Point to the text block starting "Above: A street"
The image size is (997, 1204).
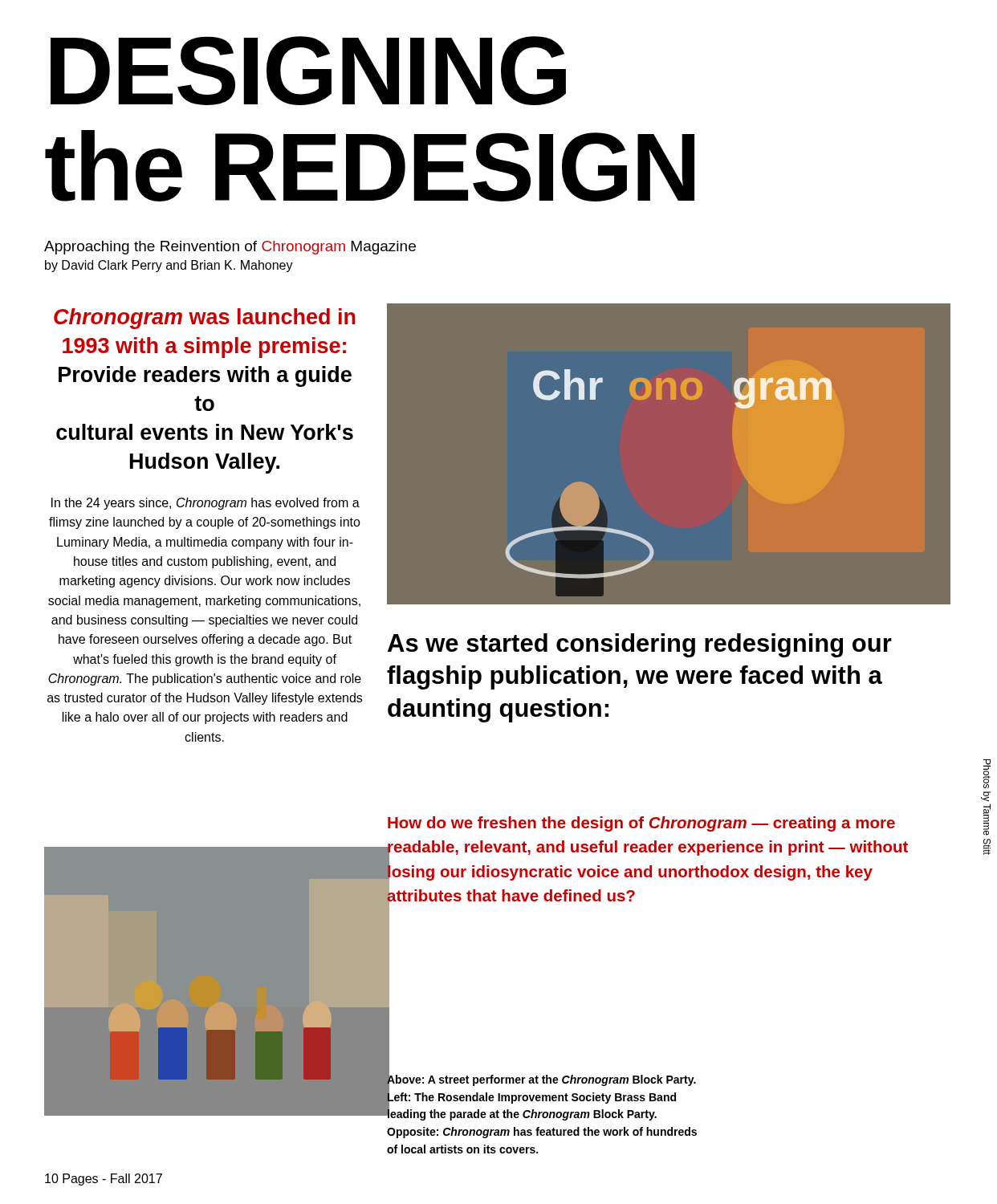coord(542,1114)
